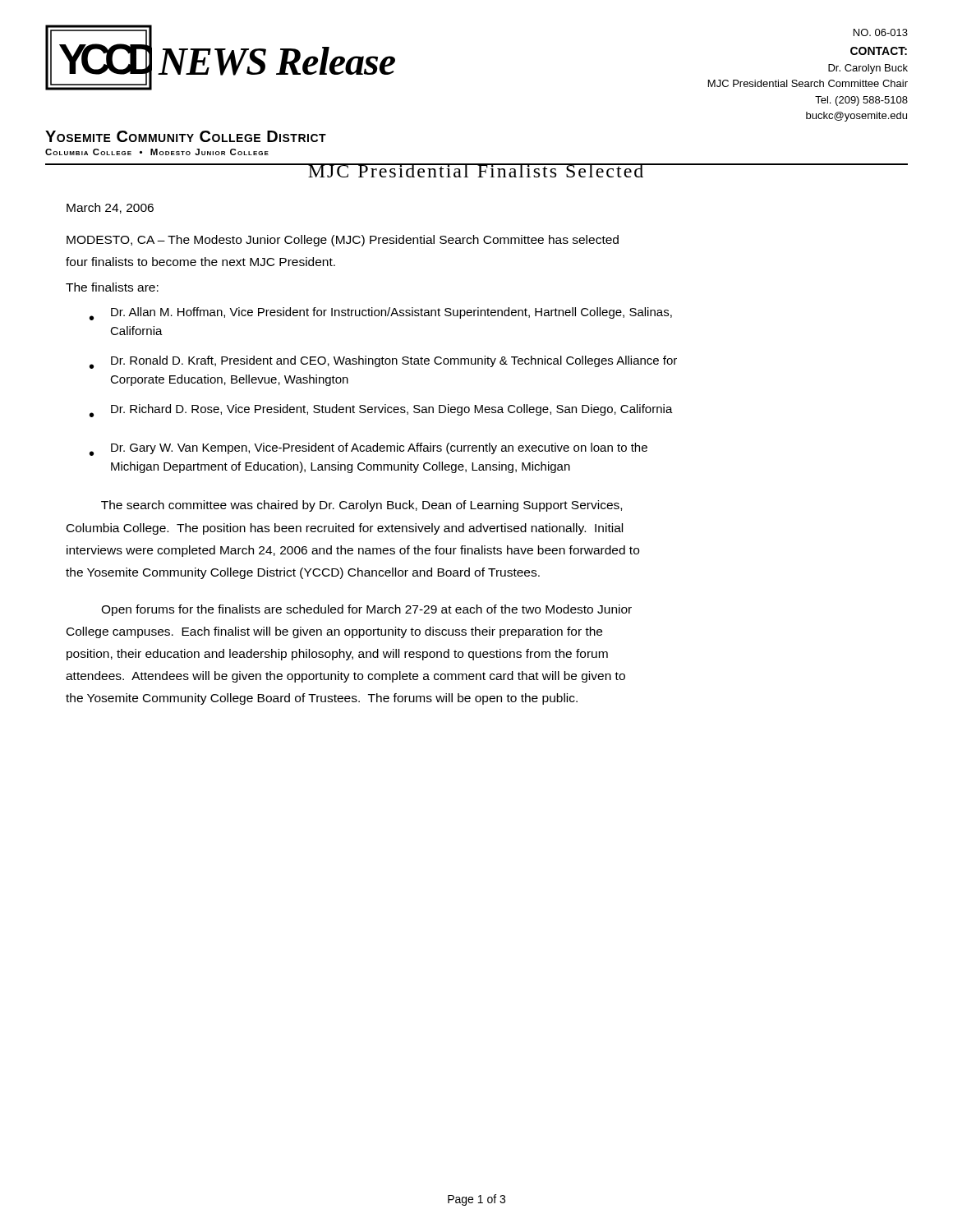
Task: Navigate to the passage starting "interviews were completed March"
Action: (353, 550)
